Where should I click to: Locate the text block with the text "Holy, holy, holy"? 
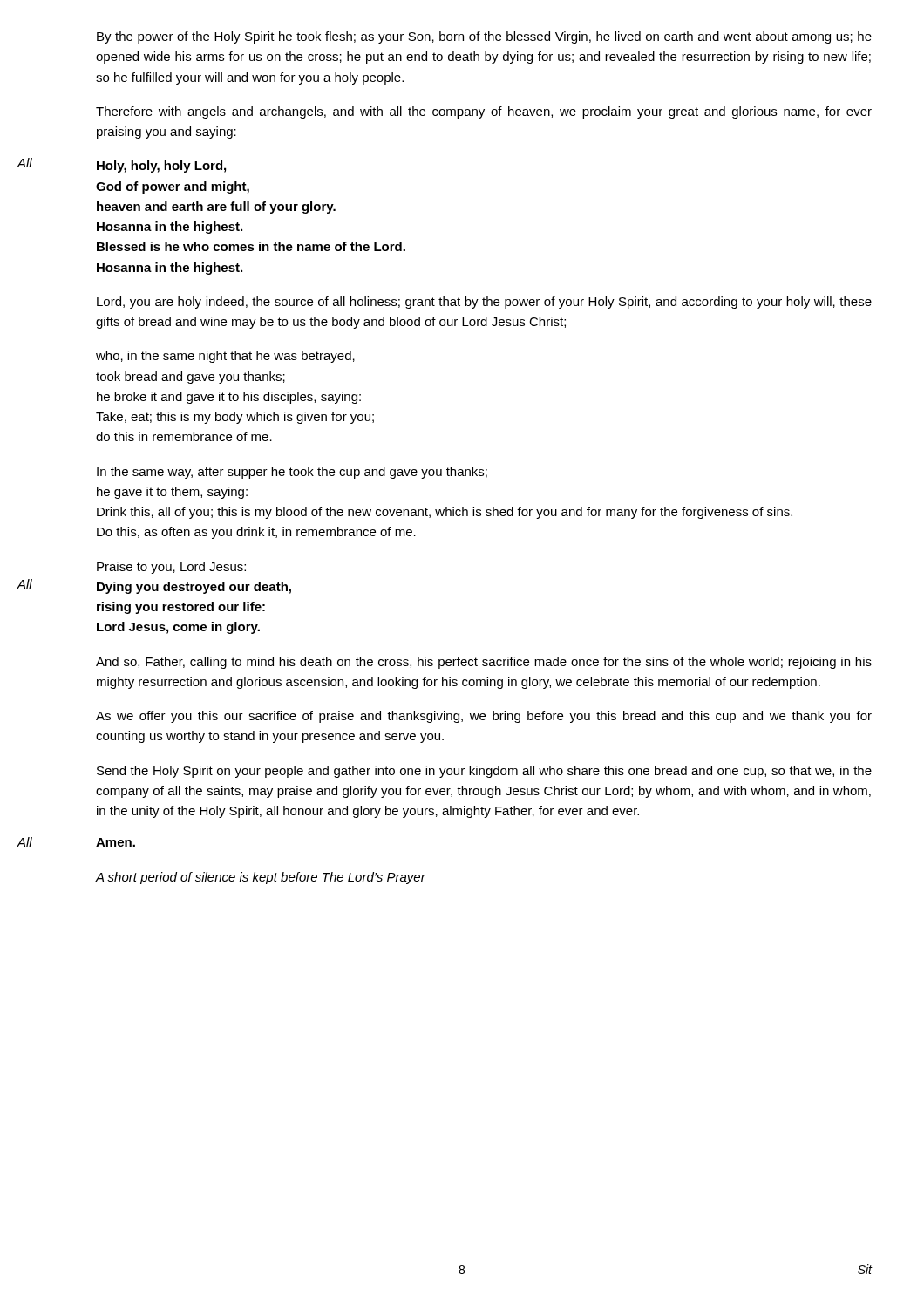point(161,167)
